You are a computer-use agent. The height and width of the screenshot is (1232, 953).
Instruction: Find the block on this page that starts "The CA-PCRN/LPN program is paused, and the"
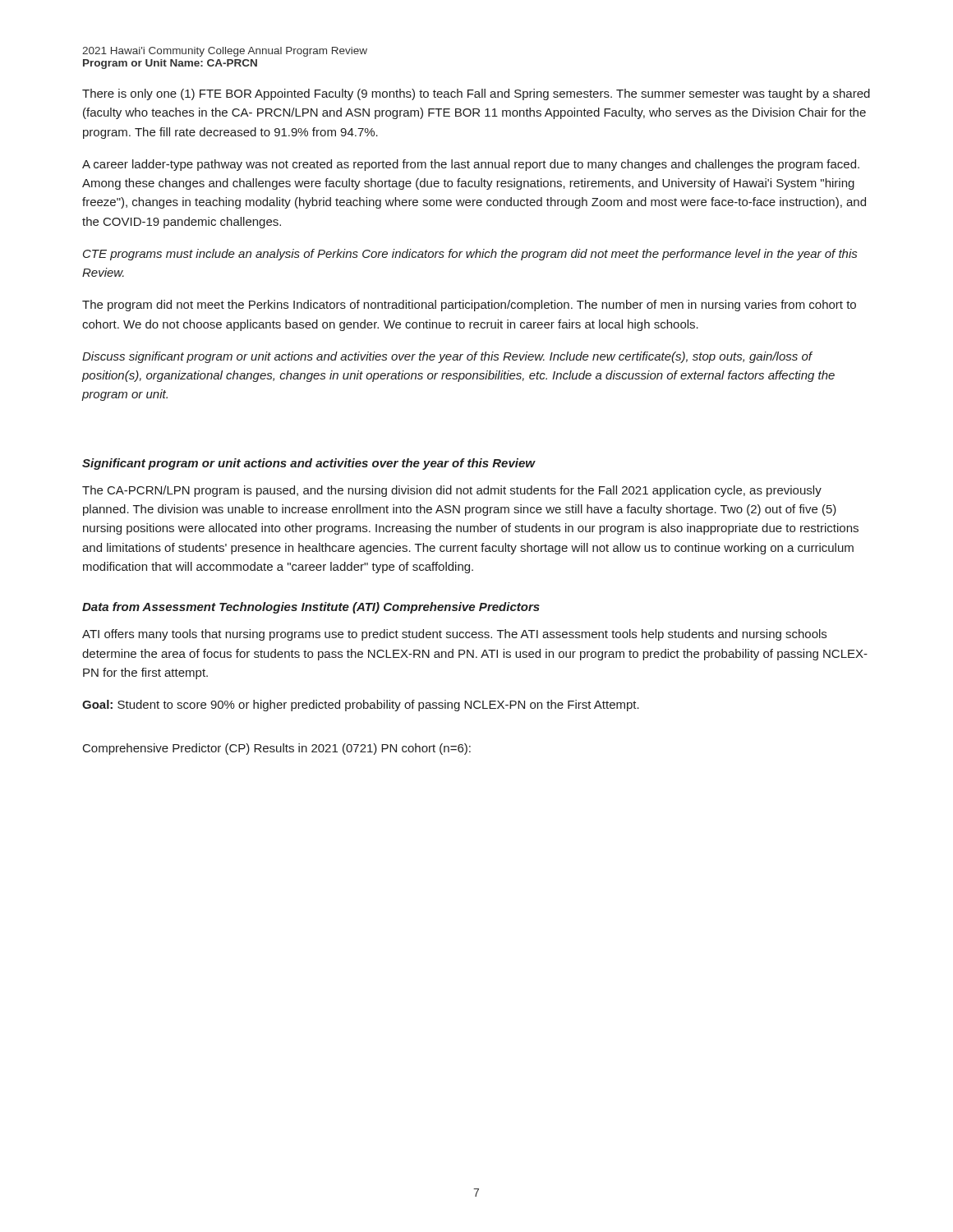(x=471, y=528)
